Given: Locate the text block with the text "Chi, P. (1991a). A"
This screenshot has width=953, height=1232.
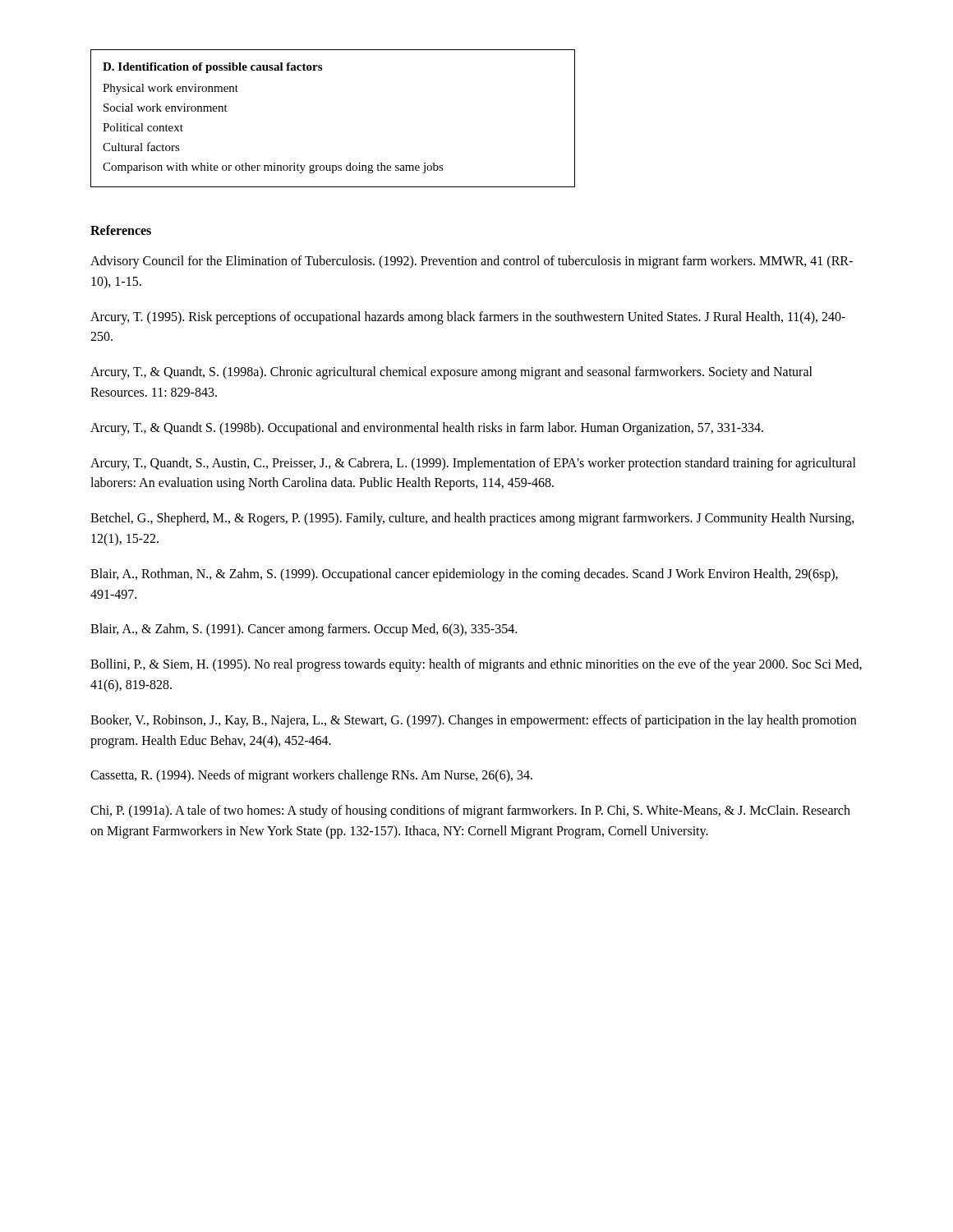Looking at the screenshot, I should pyautogui.click(x=470, y=821).
